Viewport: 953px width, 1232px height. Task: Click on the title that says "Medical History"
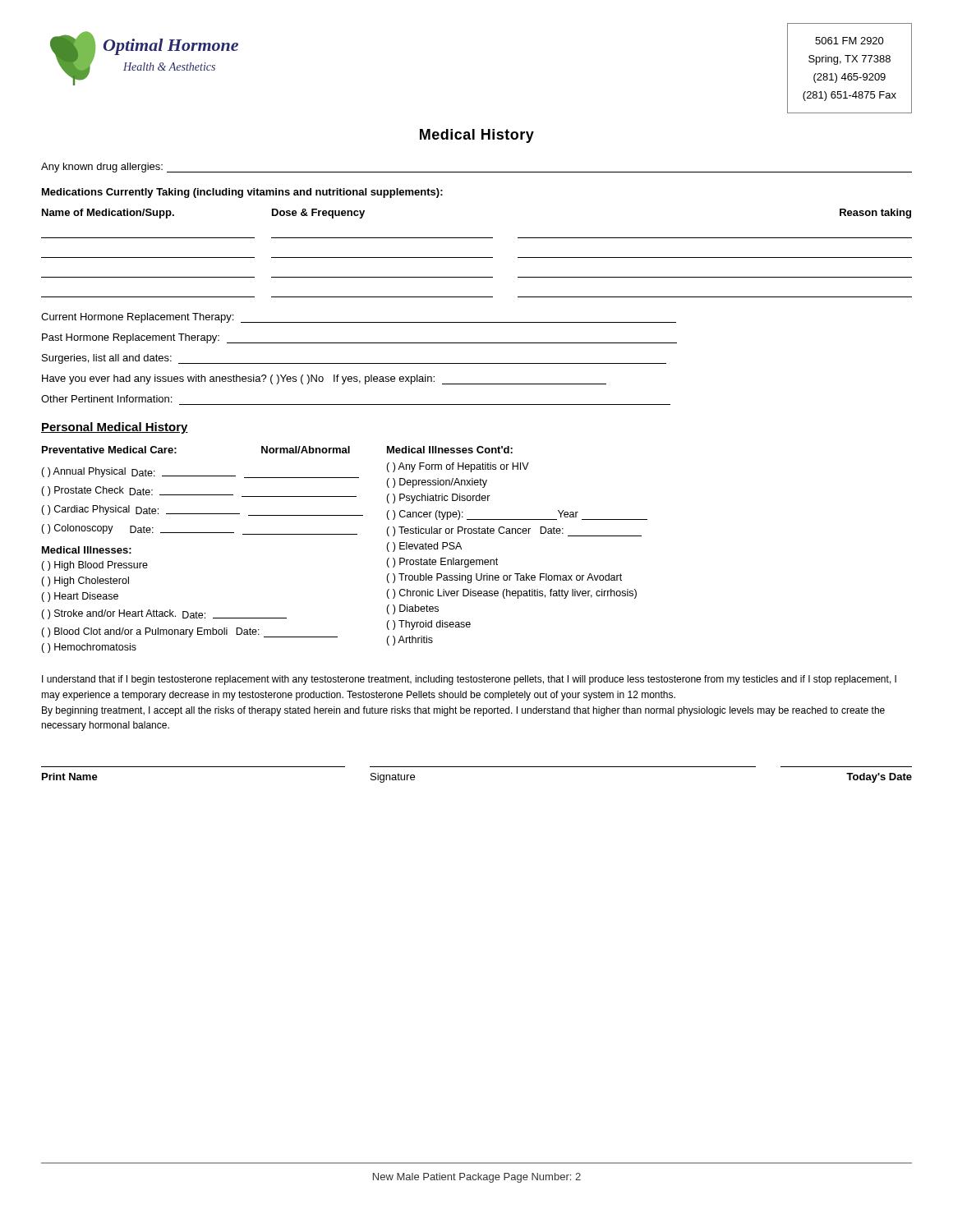tap(476, 135)
